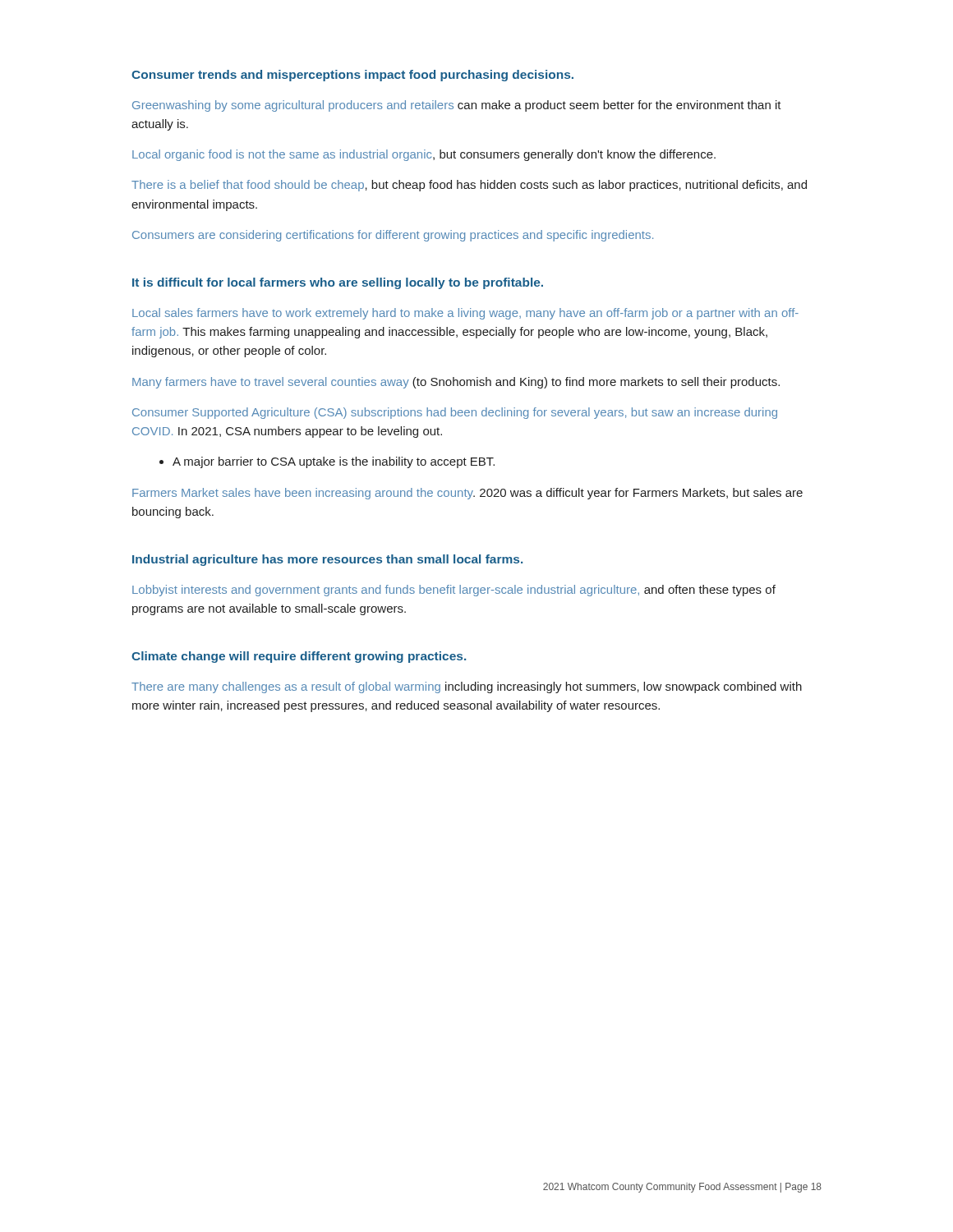The image size is (953, 1232).
Task: Click on the block starting "Local sales farmers"
Action: coord(465,331)
